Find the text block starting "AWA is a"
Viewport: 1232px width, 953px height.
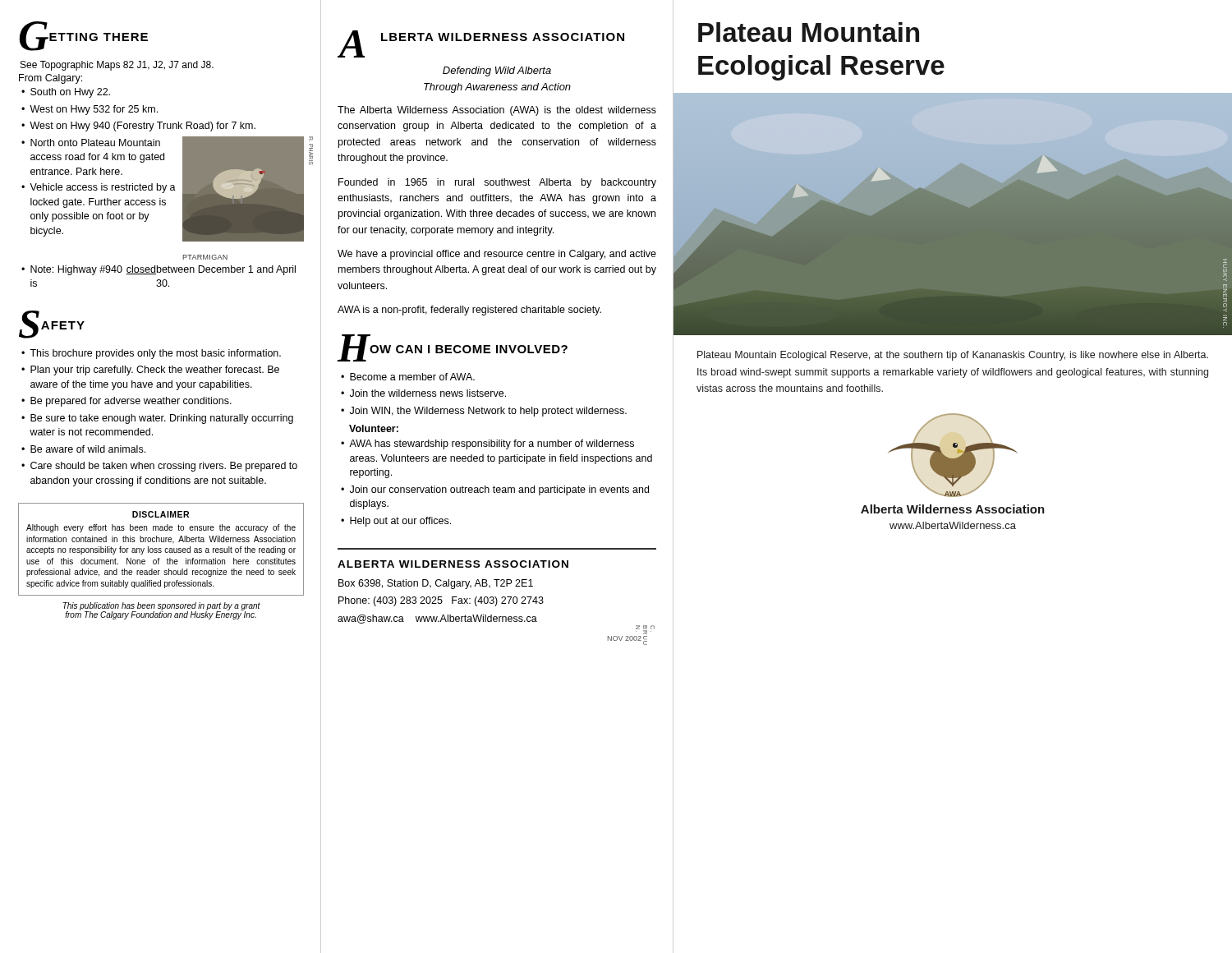pyautogui.click(x=470, y=310)
